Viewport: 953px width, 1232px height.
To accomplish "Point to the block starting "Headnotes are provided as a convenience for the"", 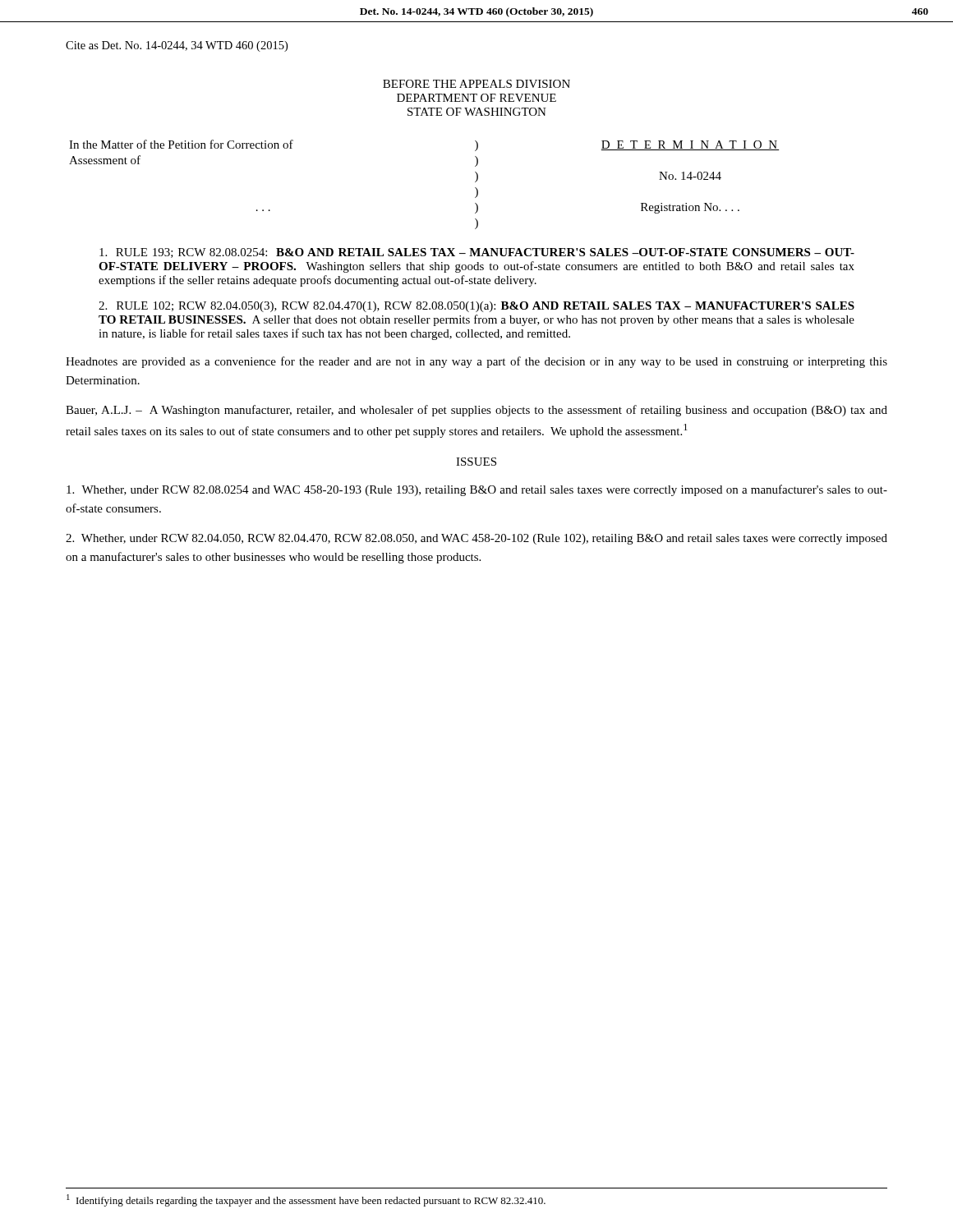I will point(476,371).
